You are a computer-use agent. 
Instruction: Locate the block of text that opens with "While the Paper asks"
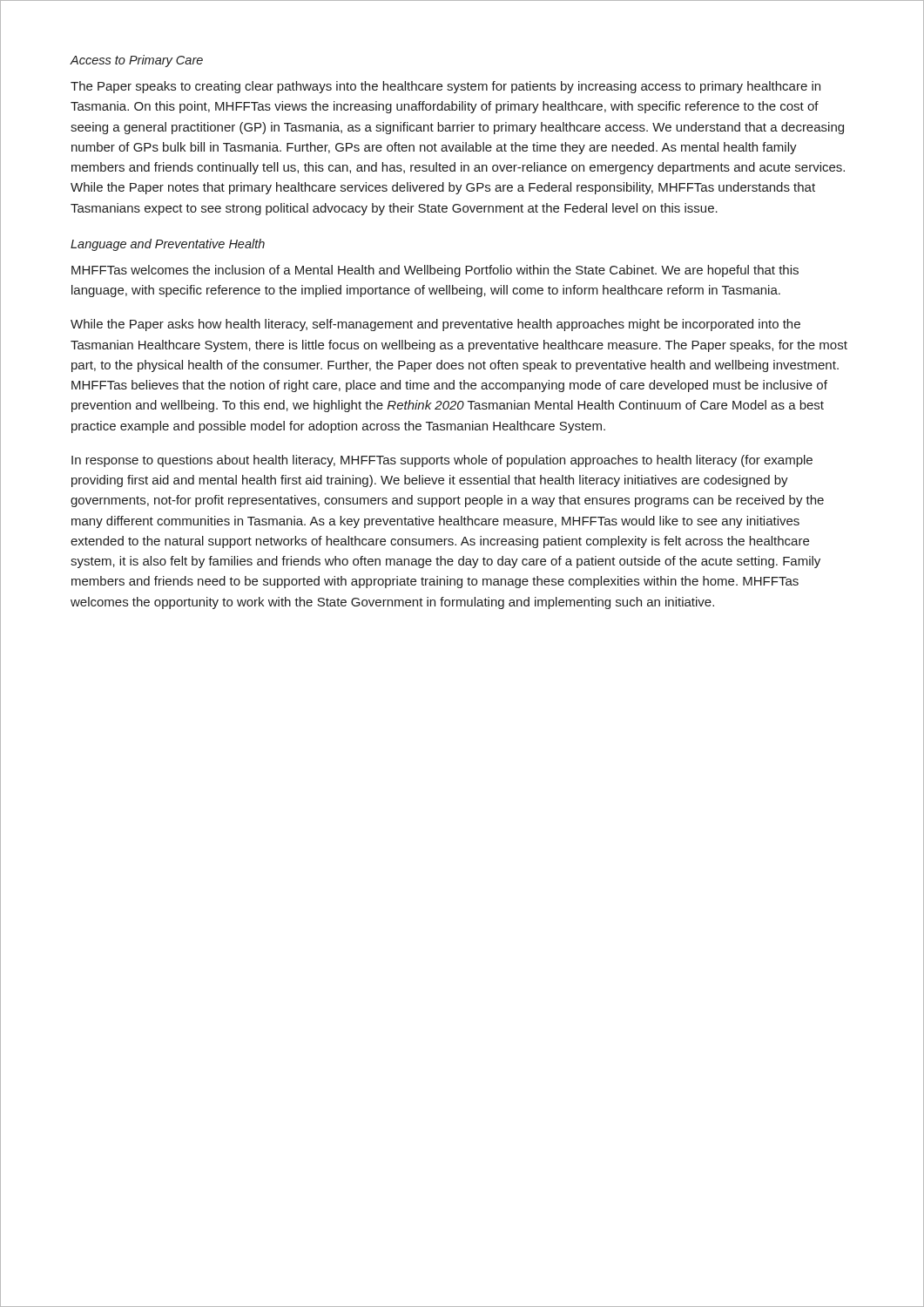pos(459,375)
